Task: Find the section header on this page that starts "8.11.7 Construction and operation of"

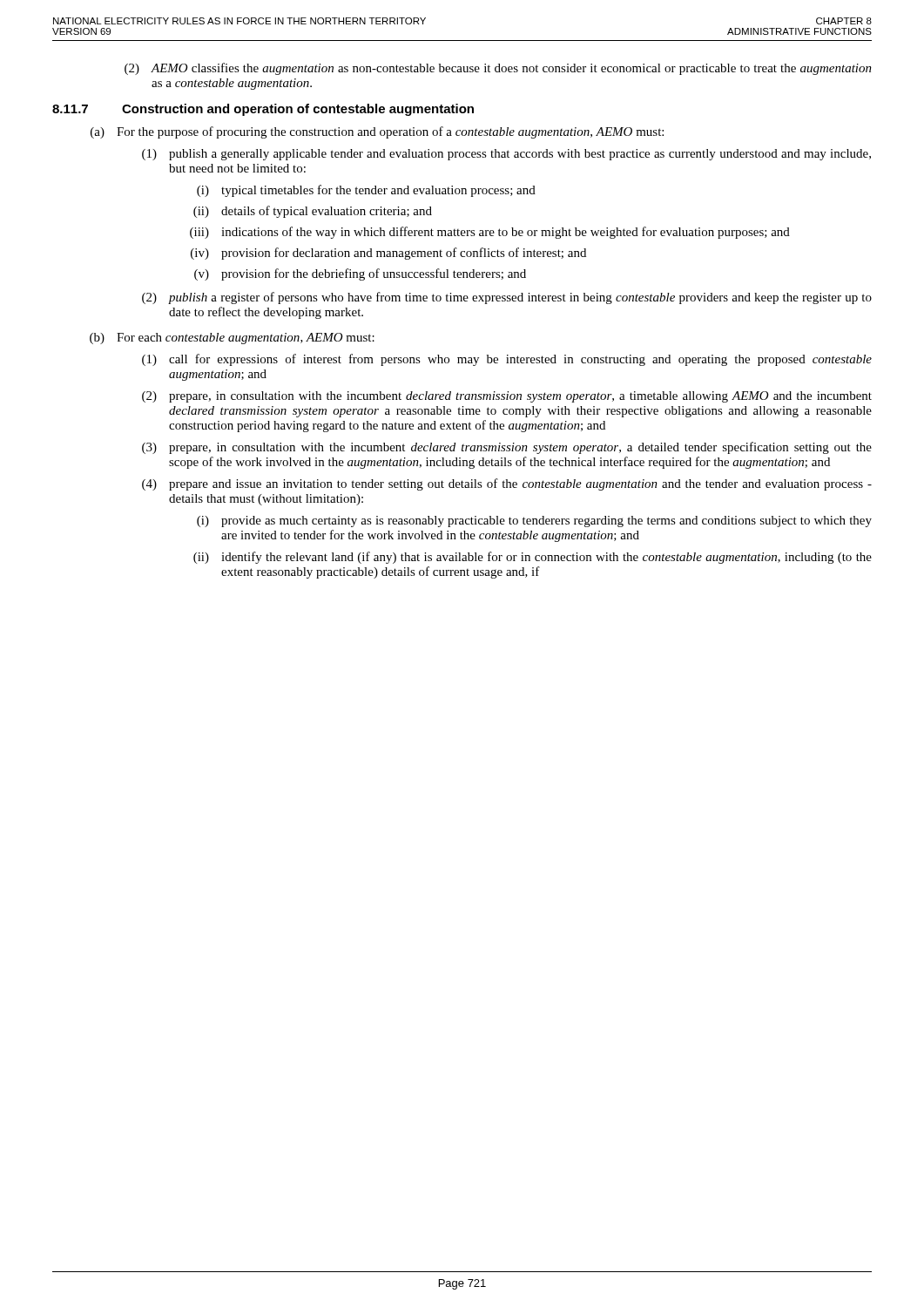Action: 263,108
